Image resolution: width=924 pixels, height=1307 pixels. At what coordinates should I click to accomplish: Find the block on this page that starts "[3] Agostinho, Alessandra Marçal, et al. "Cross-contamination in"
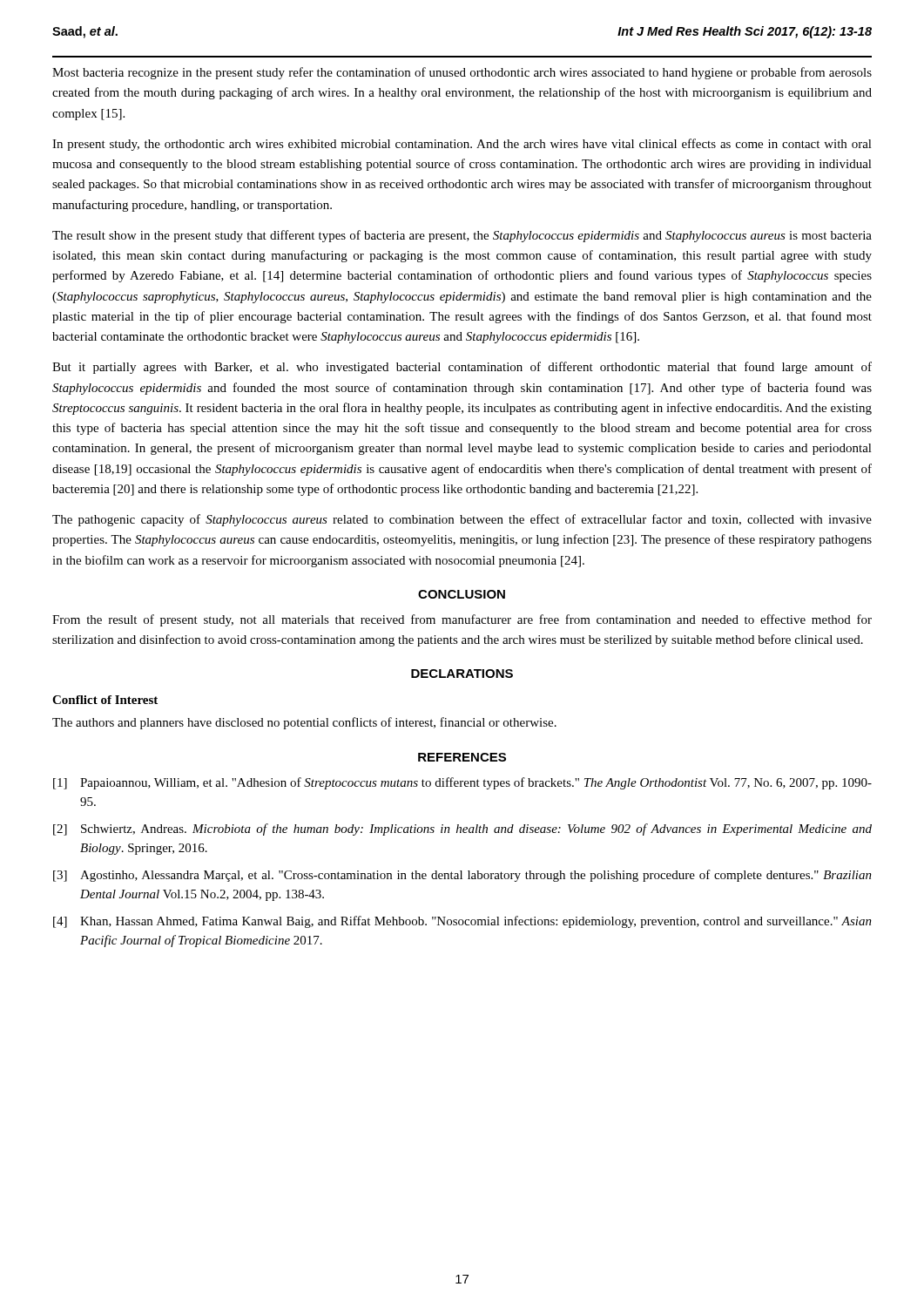[x=462, y=884]
